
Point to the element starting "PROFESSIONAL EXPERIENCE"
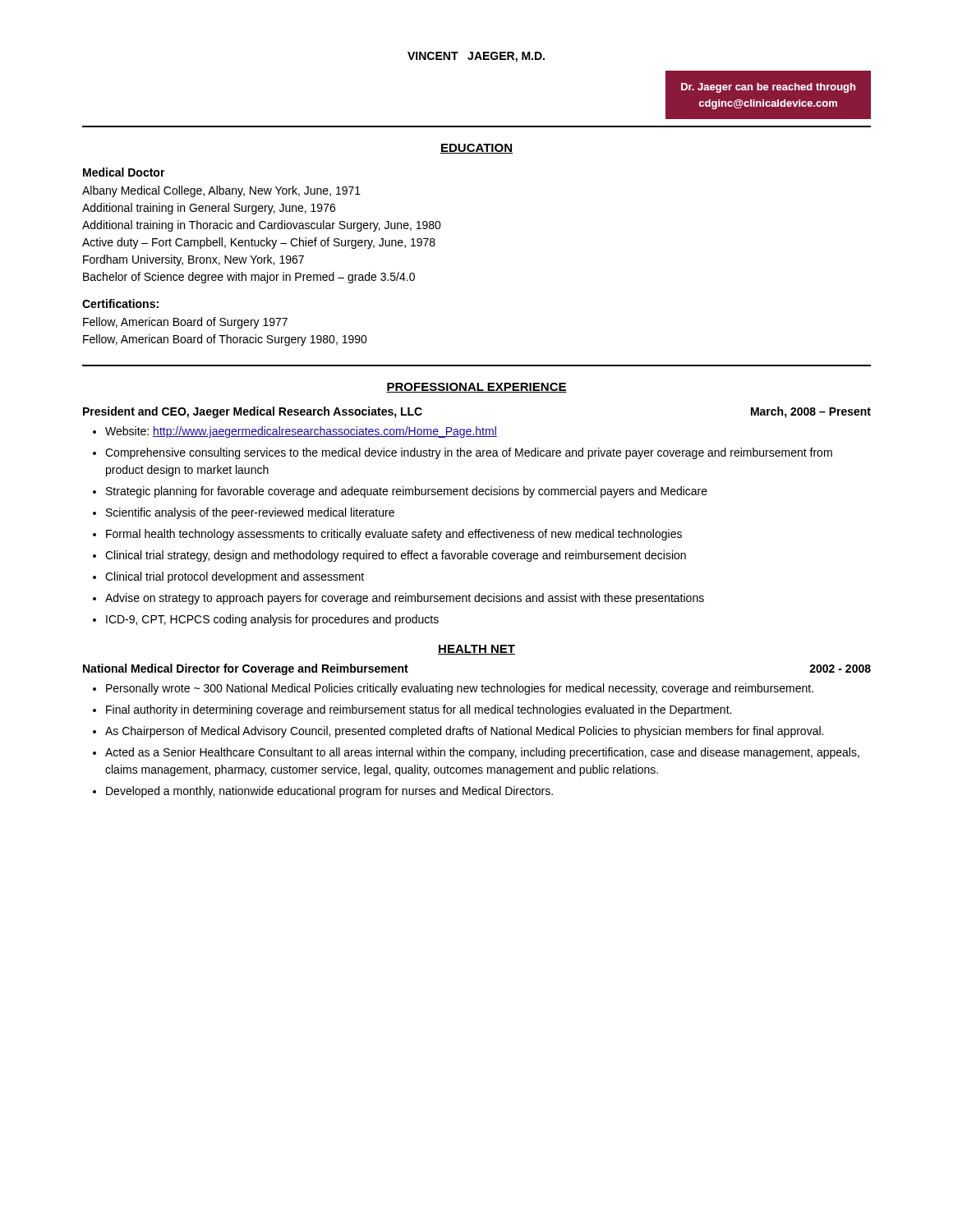coord(476,386)
